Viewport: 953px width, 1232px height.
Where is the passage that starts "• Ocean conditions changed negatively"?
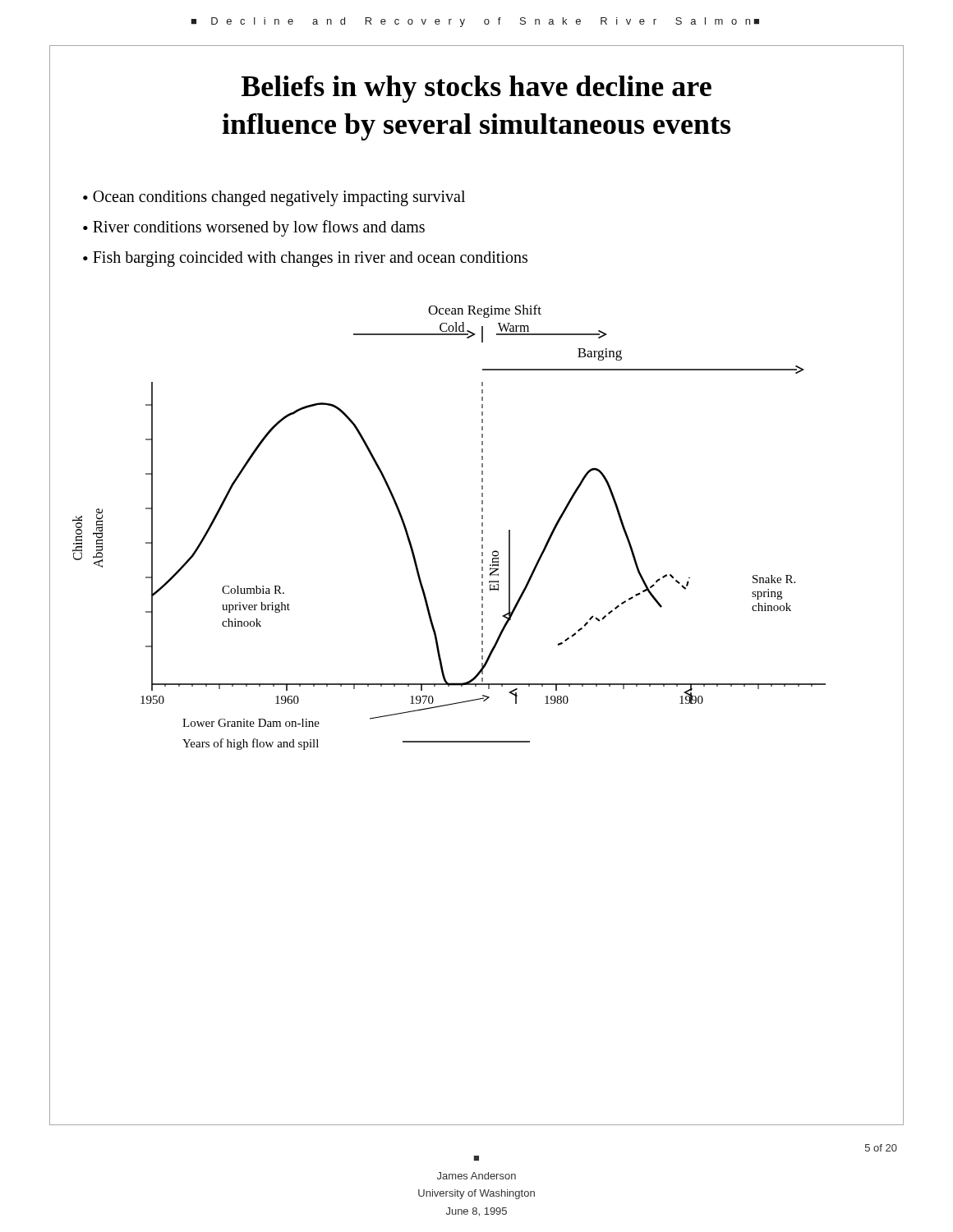click(x=274, y=198)
